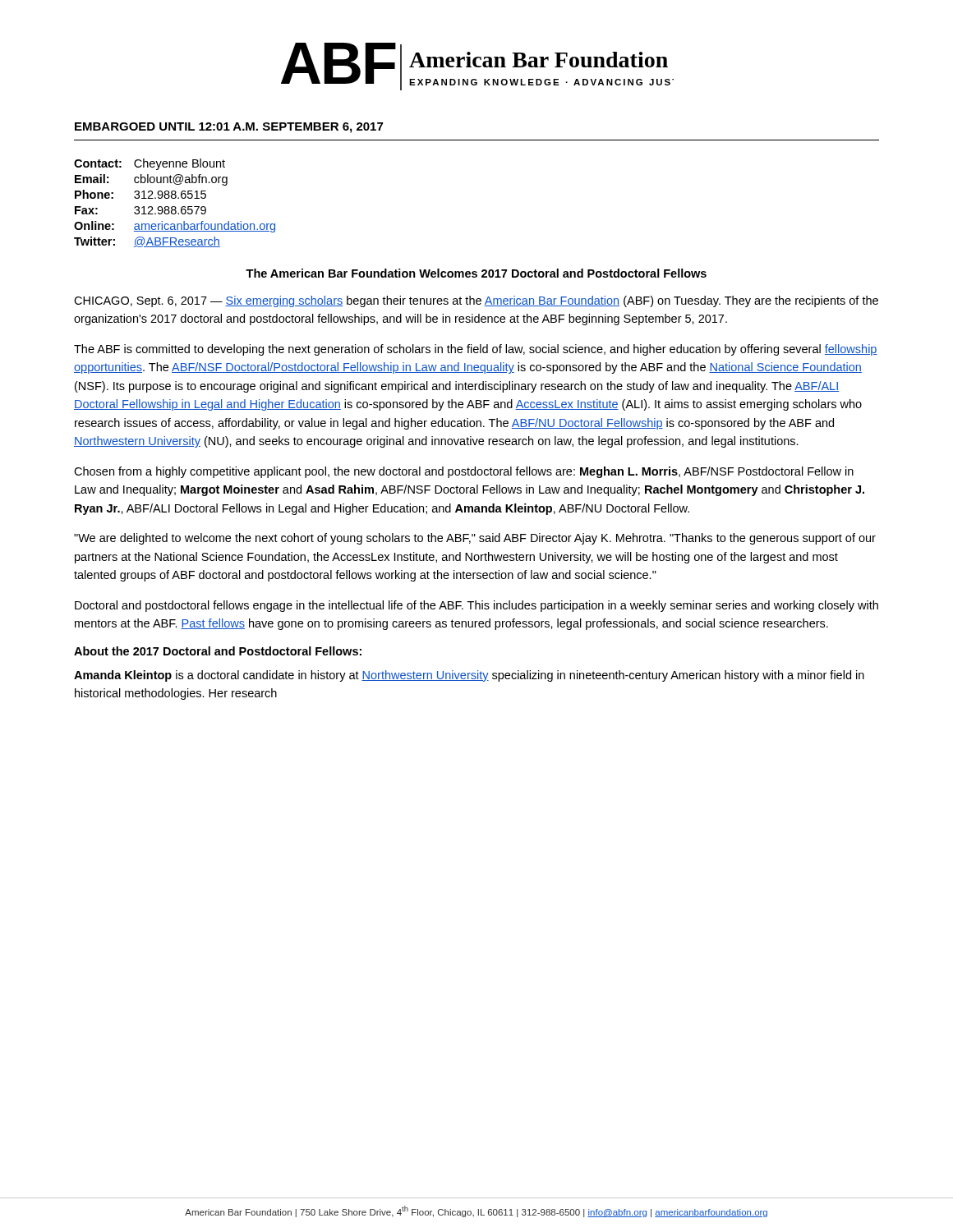This screenshot has height=1232, width=953.
Task: Point to the region starting "The ABF is committed"
Action: [475, 395]
